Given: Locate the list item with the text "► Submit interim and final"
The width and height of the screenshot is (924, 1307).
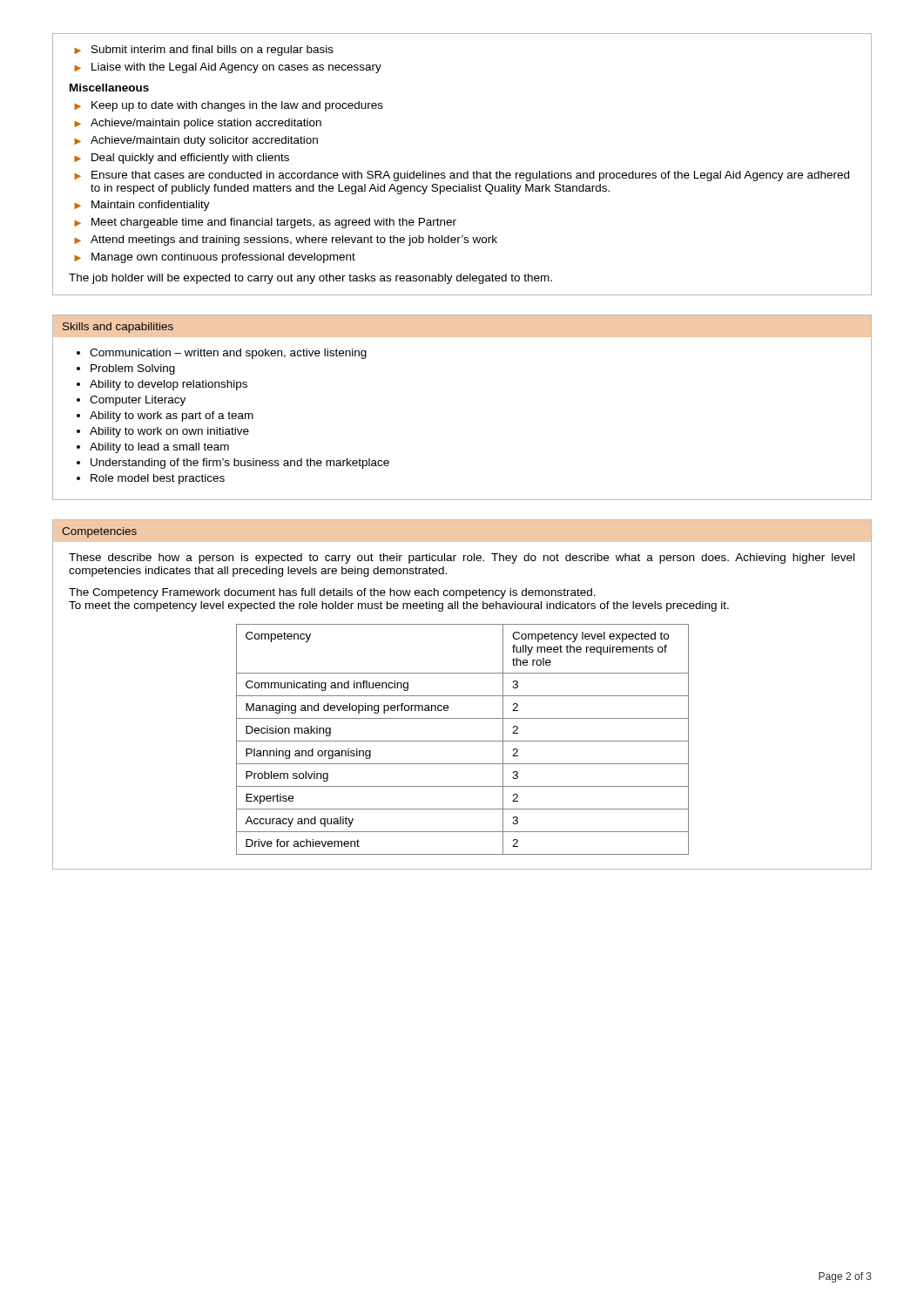Looking at the screenshot, I should pos(204,51).
